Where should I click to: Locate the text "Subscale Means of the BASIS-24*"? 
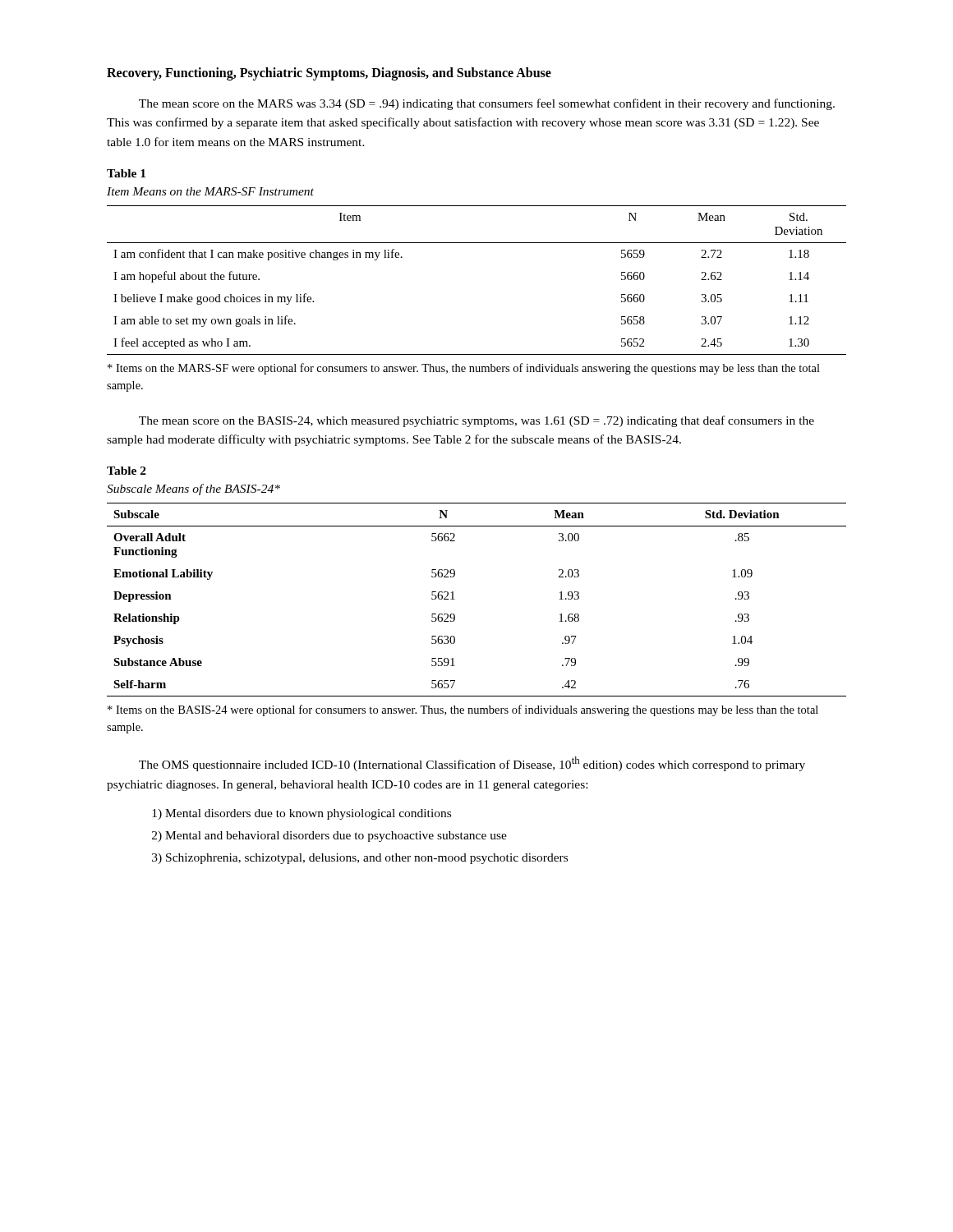193,489
